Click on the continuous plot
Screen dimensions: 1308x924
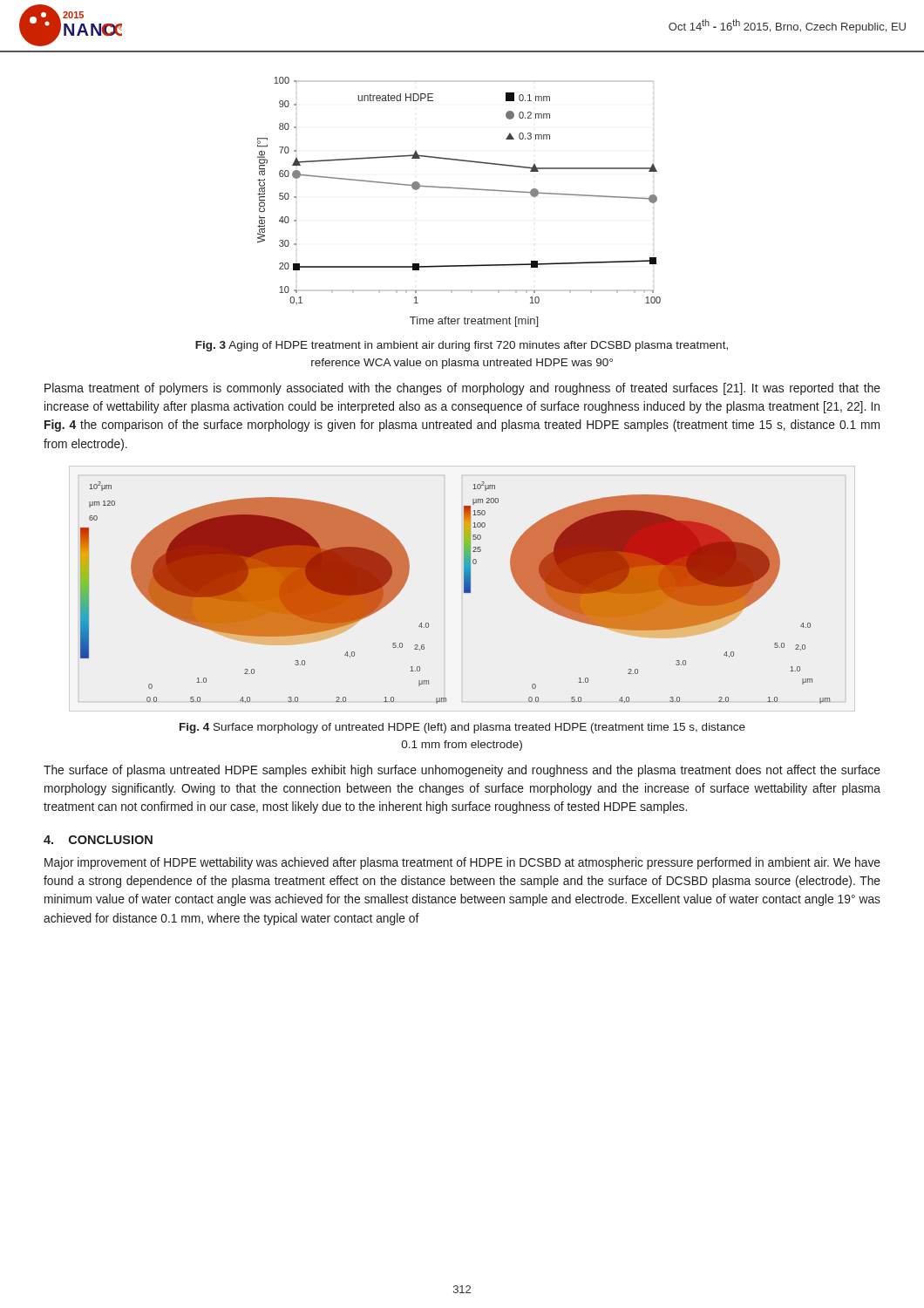pyautogui.click(x=462, y=199)
